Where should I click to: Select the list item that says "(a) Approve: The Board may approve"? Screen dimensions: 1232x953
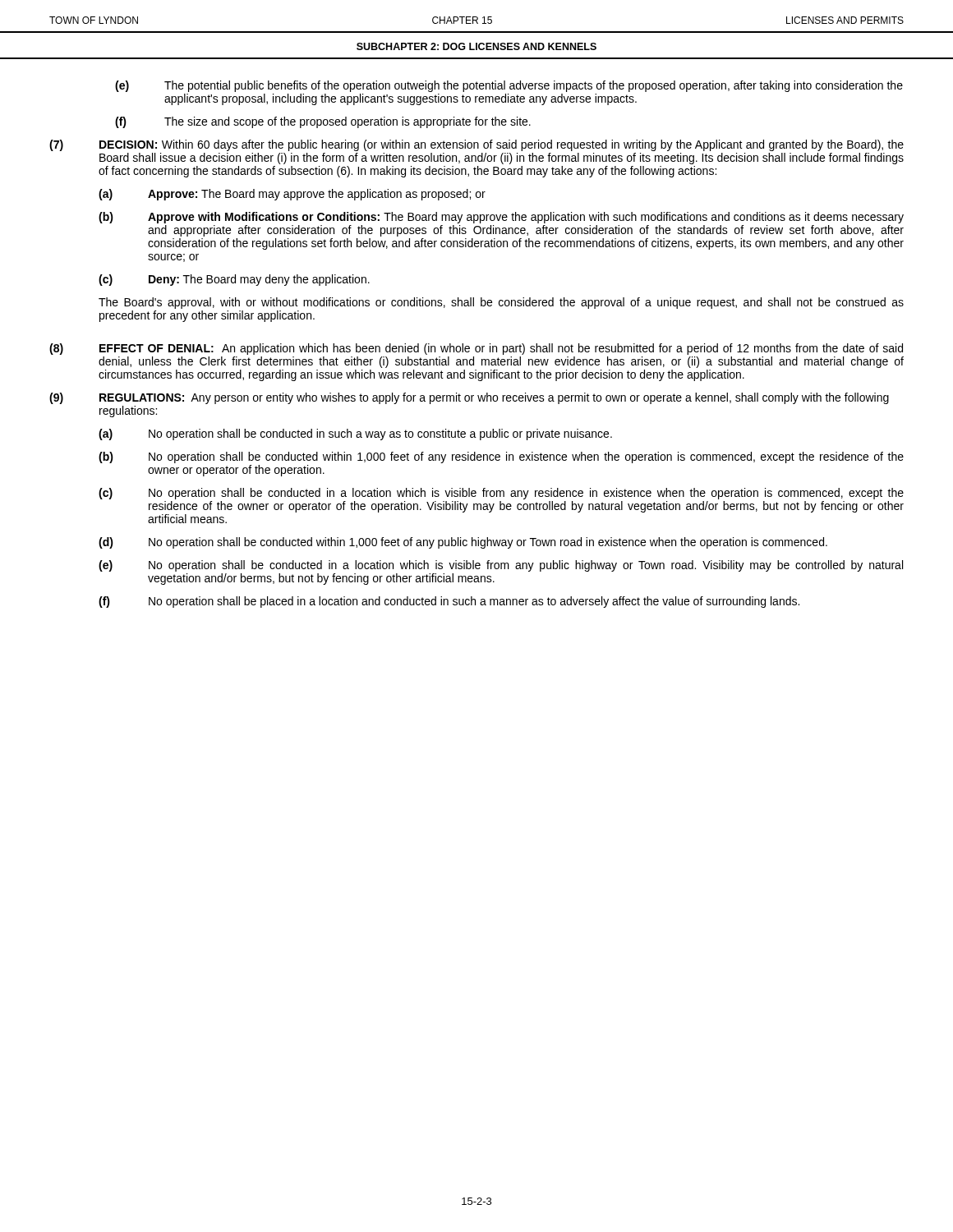(292, 195)
